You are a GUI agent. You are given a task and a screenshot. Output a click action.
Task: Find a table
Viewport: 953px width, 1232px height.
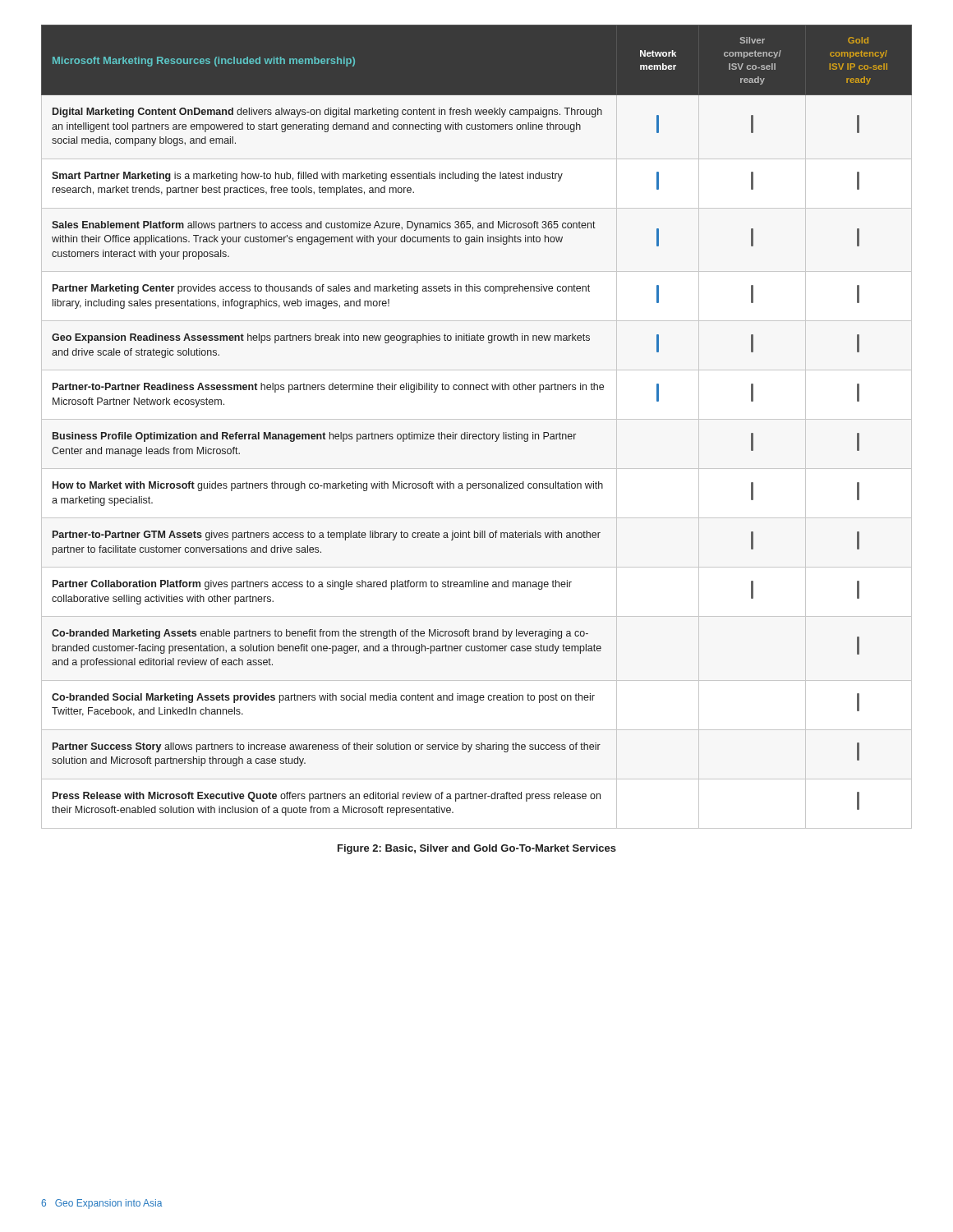(x=476, y=427)
